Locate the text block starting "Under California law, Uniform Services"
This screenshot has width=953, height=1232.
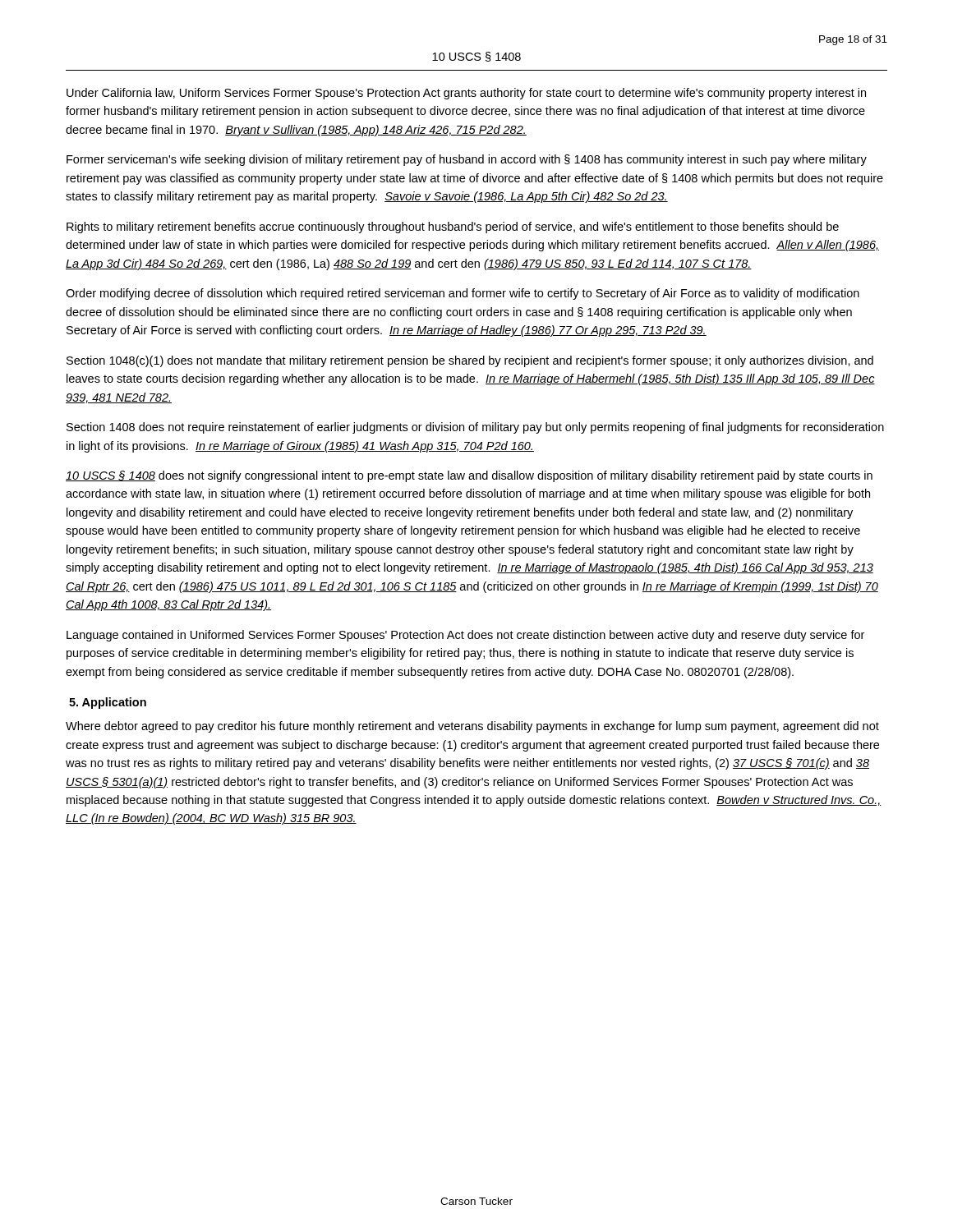[466, 111]
